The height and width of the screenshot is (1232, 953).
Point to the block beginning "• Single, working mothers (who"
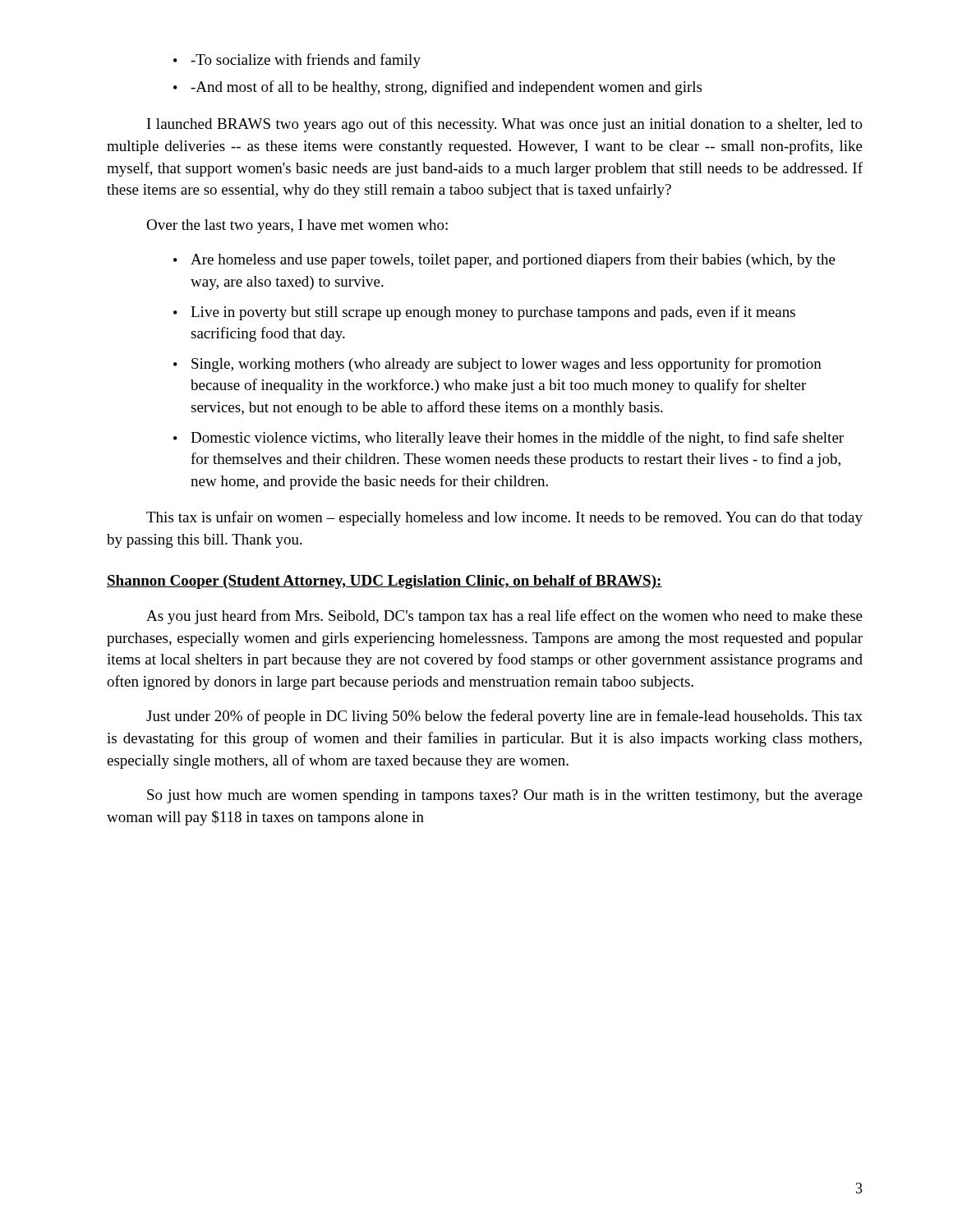[518, 386]
